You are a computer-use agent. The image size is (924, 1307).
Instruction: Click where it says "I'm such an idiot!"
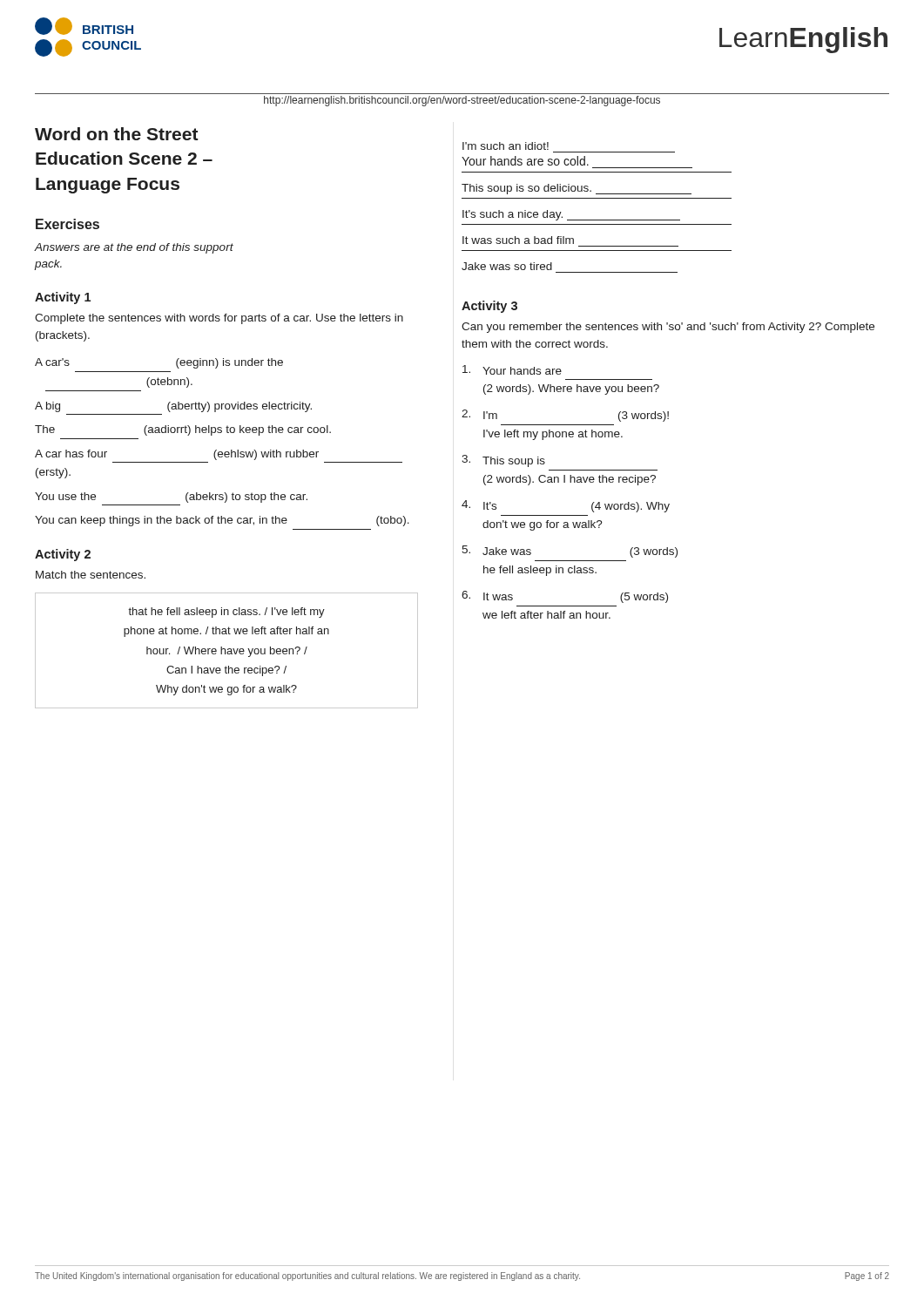568,146
